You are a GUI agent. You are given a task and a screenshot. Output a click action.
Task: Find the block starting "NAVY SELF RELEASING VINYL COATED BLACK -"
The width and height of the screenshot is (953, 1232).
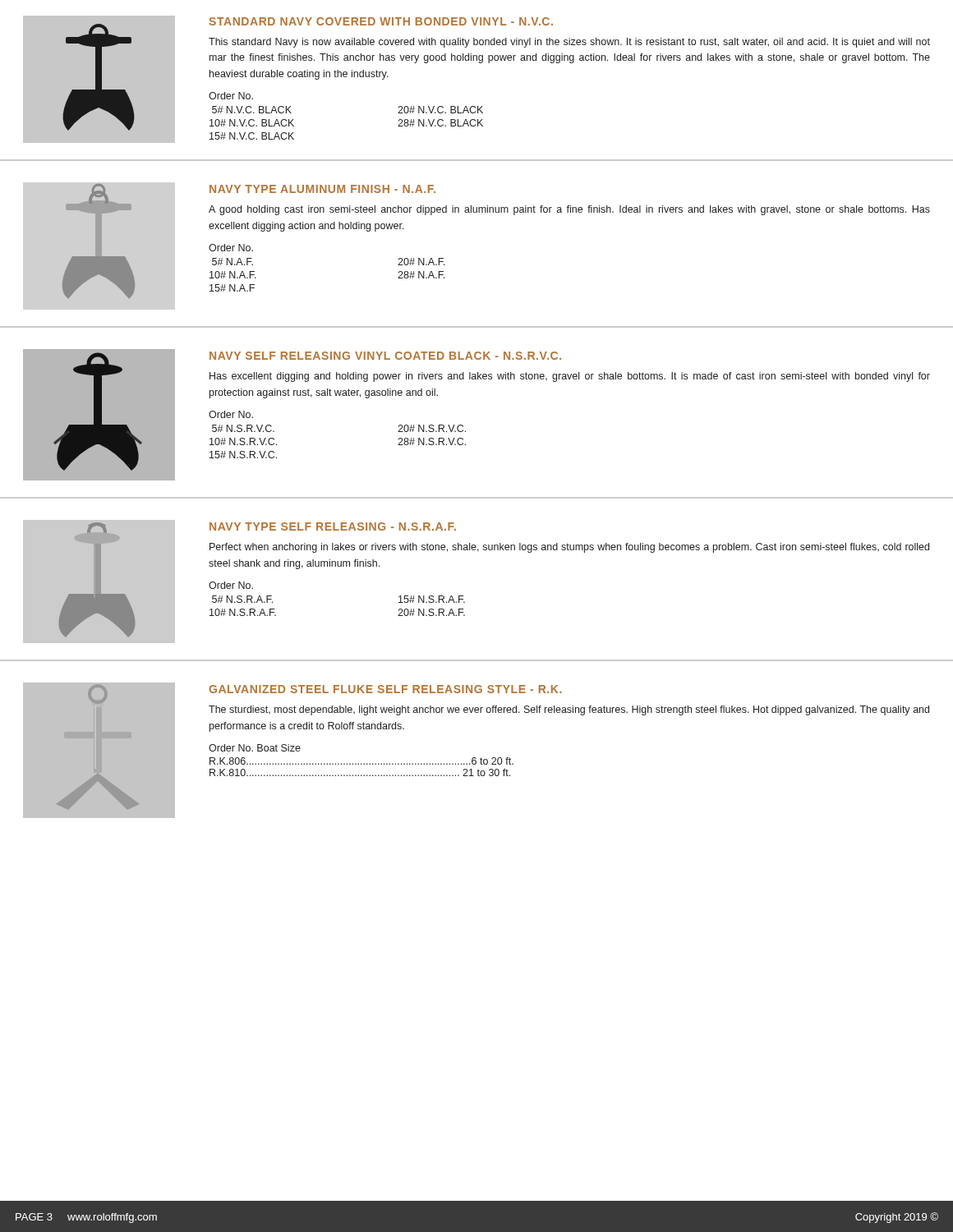click(x=386, y=356)
